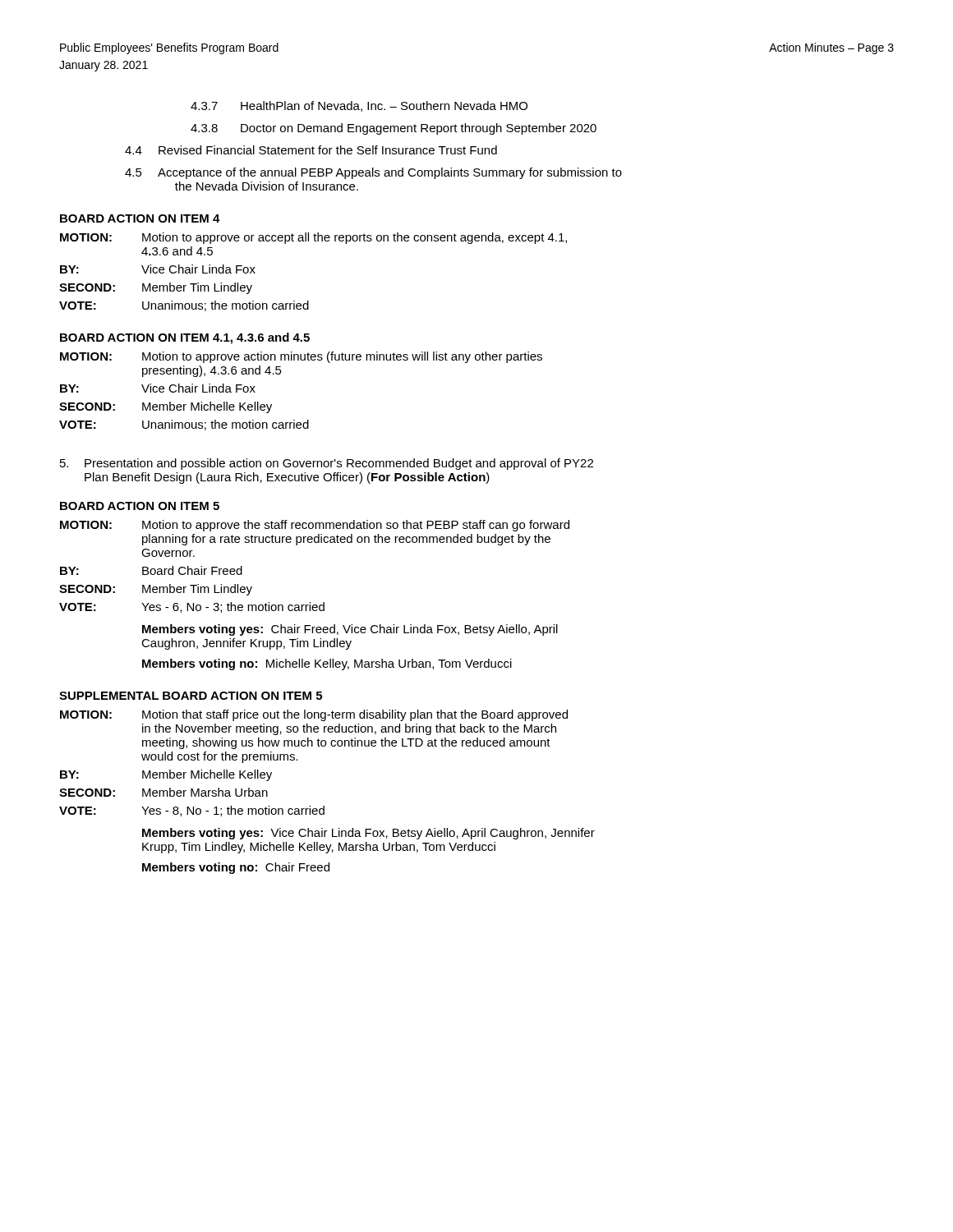Screen dimensions: 1232x953
Task: Click the passage that begins "MOTION: Motion that staff price out the long-term"
Action: (314, 715)
